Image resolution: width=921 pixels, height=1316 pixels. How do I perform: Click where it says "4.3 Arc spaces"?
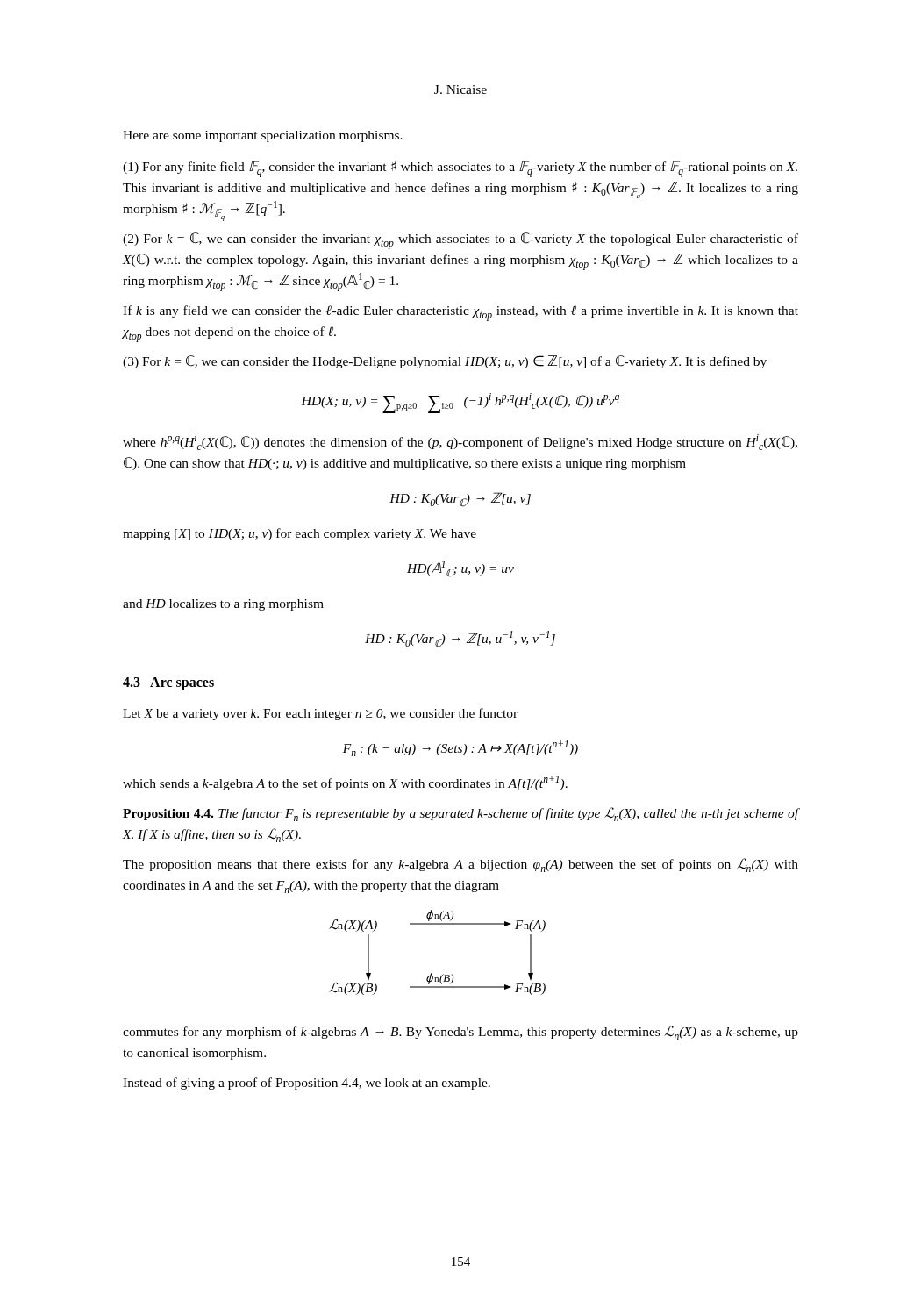(x=168, y=682)
